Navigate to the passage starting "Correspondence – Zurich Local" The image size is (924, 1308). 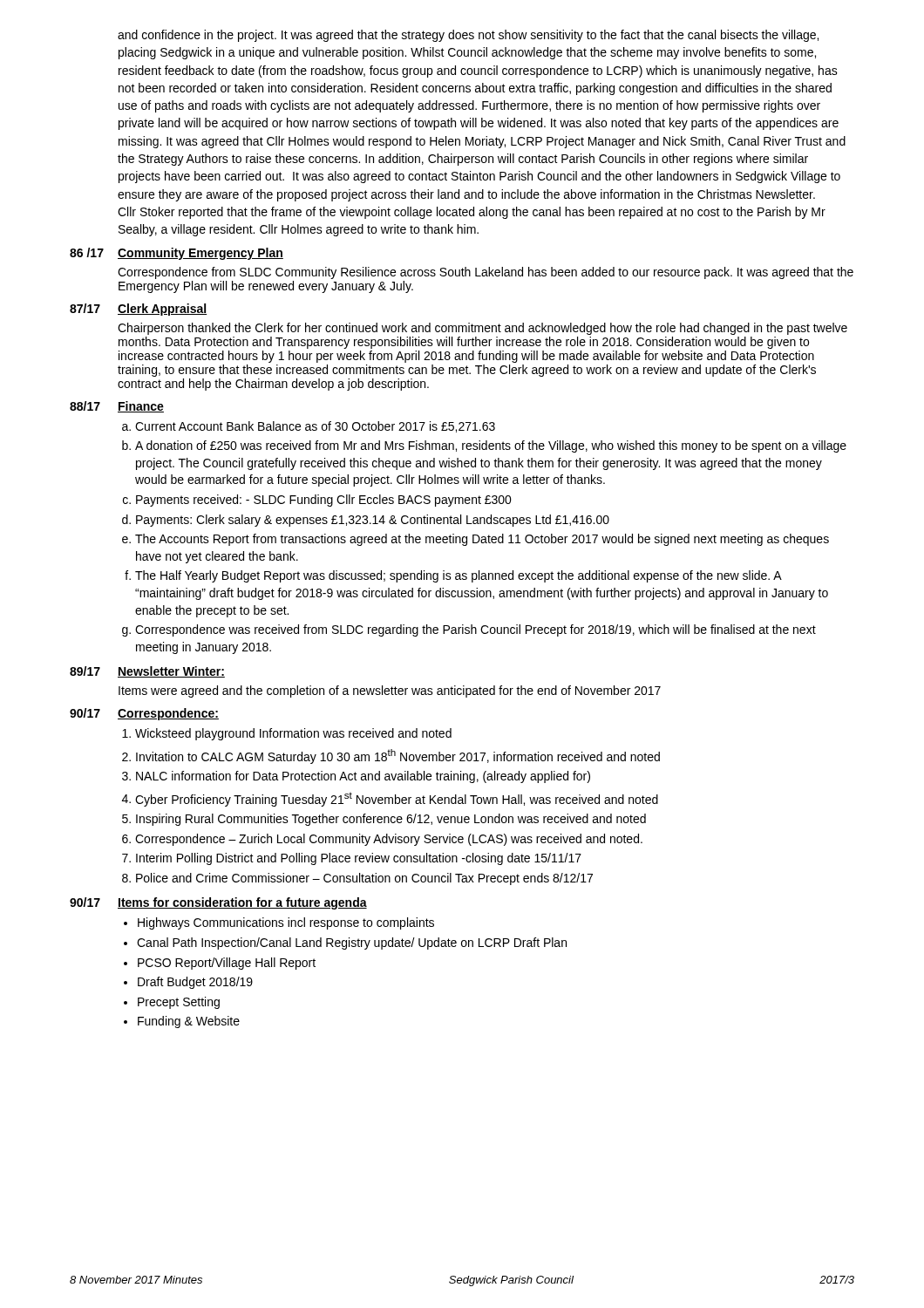389,838
